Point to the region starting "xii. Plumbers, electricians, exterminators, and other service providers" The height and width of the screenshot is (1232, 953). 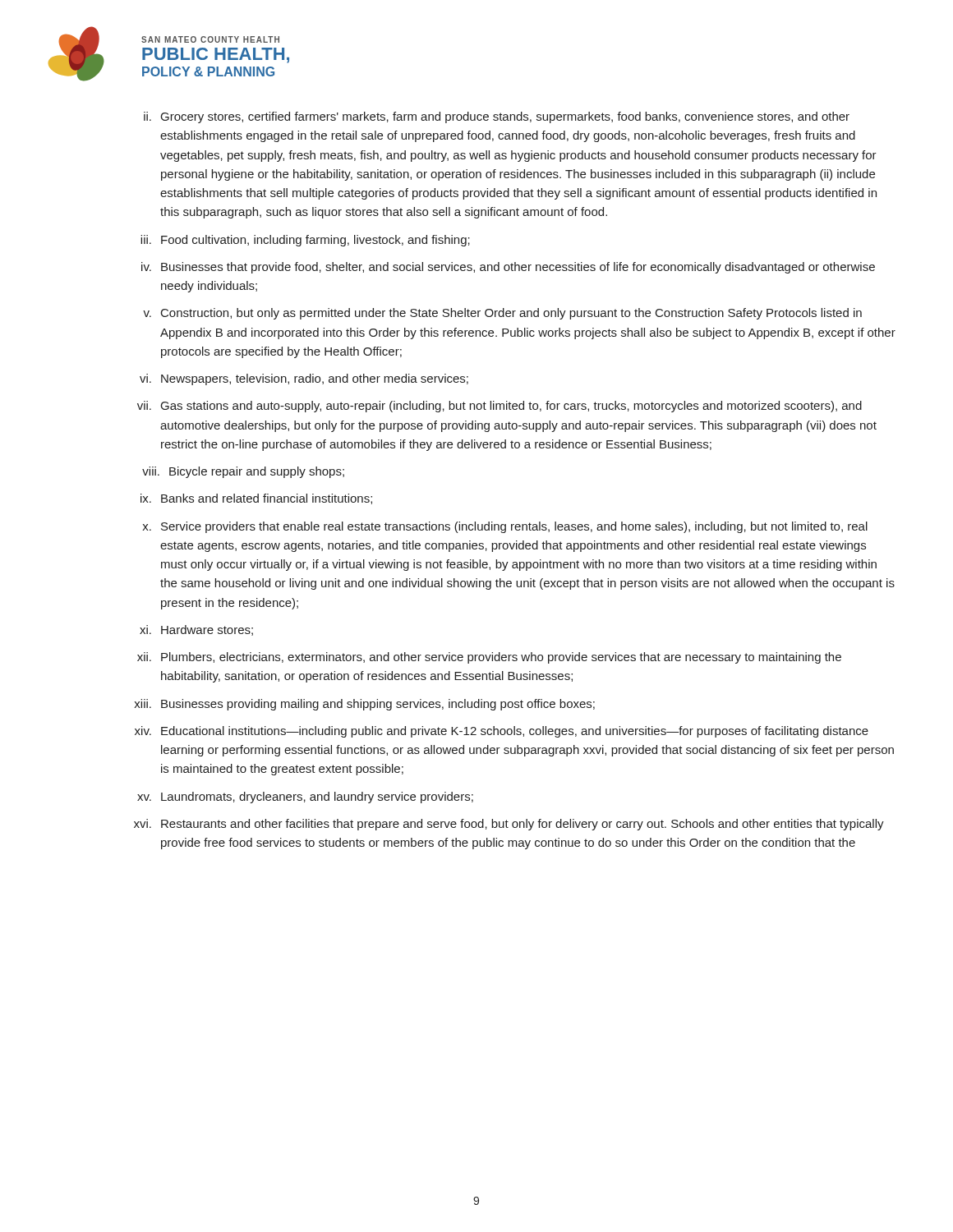pyautogui.click(x=501, y=666)
